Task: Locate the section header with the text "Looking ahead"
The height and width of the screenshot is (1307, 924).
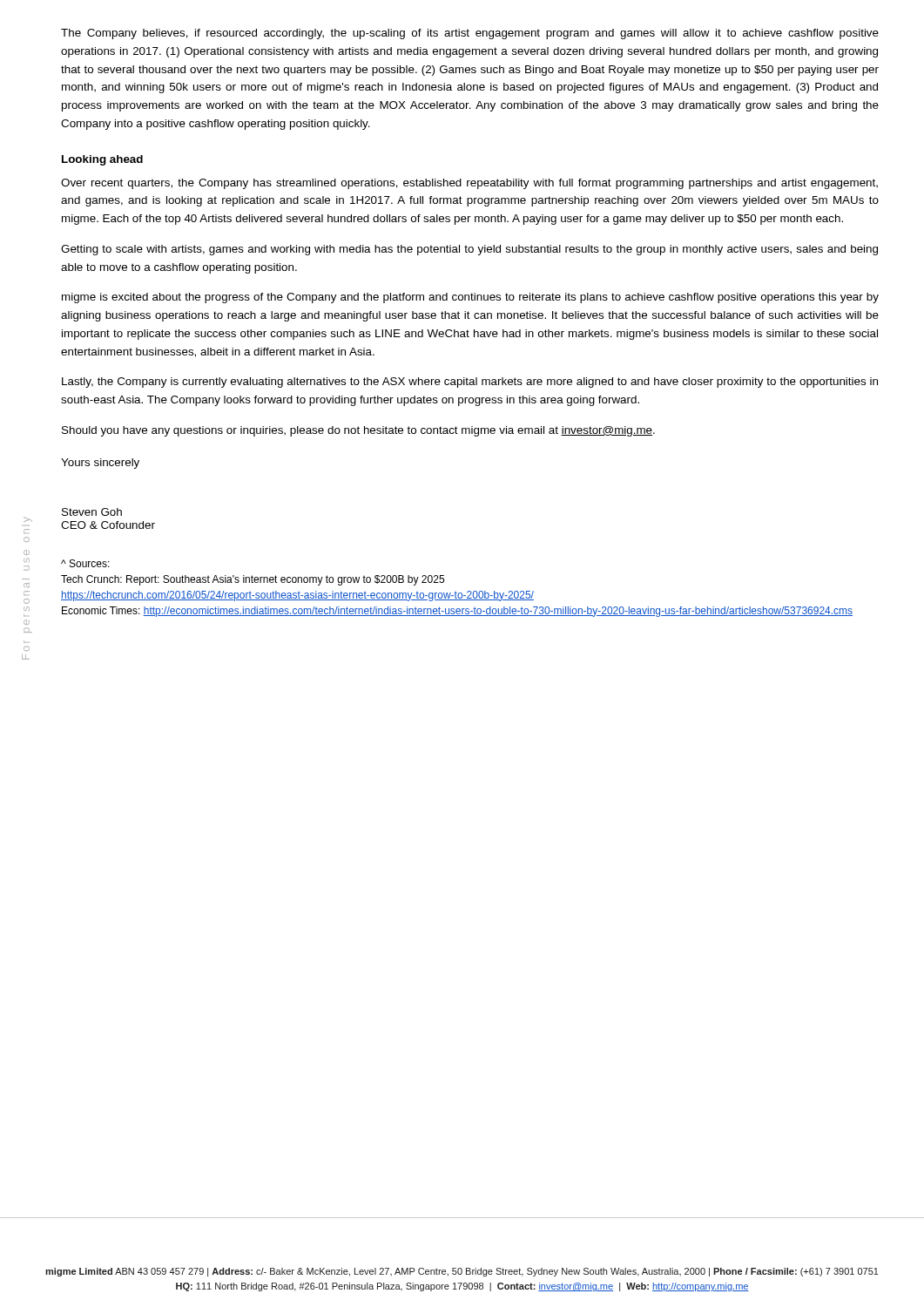Action: coord(102,159)
